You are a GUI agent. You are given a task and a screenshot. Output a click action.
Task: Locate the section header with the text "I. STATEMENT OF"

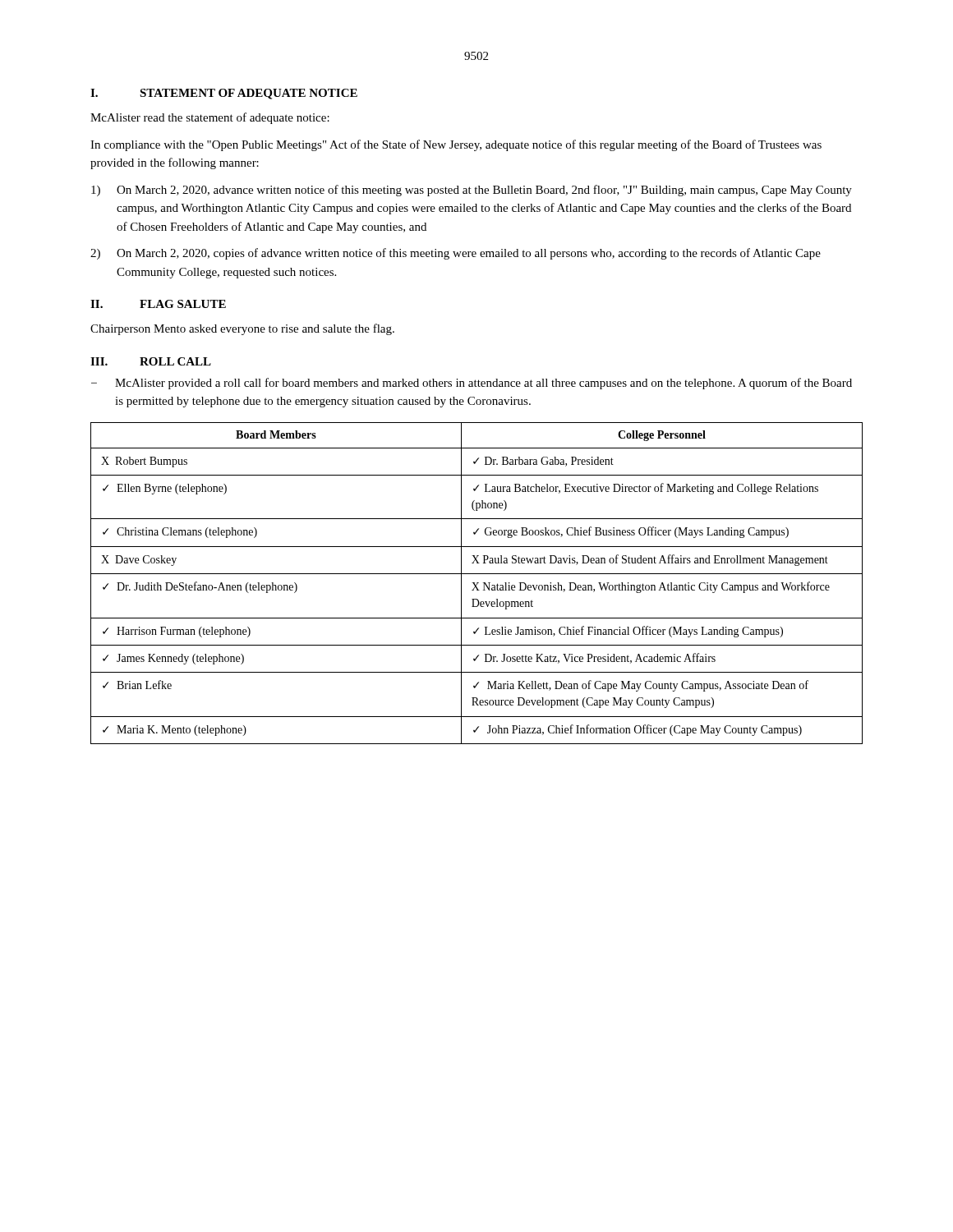coord(224,93)
